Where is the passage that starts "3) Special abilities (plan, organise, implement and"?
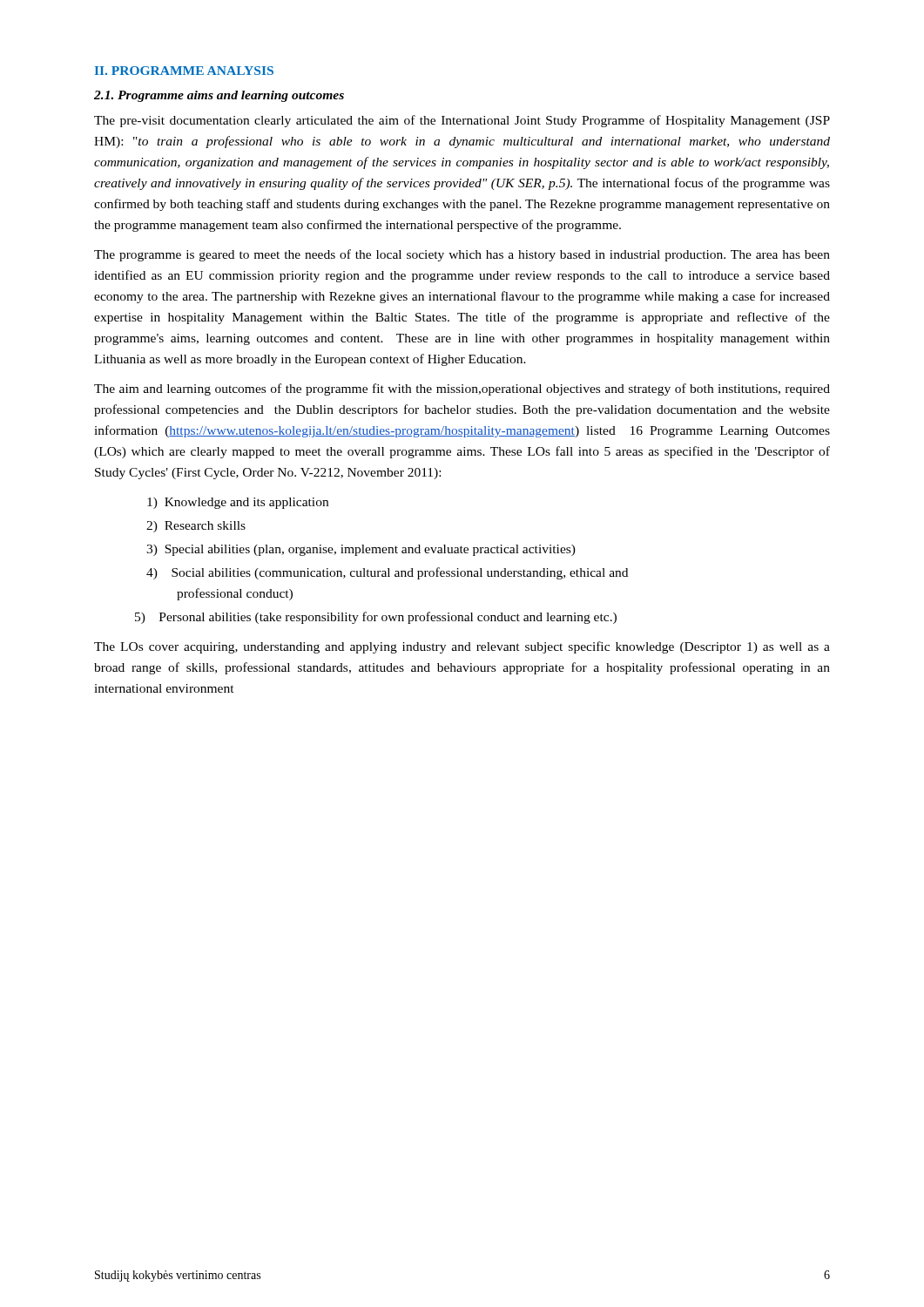924x1307 pixels. (361, 549)
